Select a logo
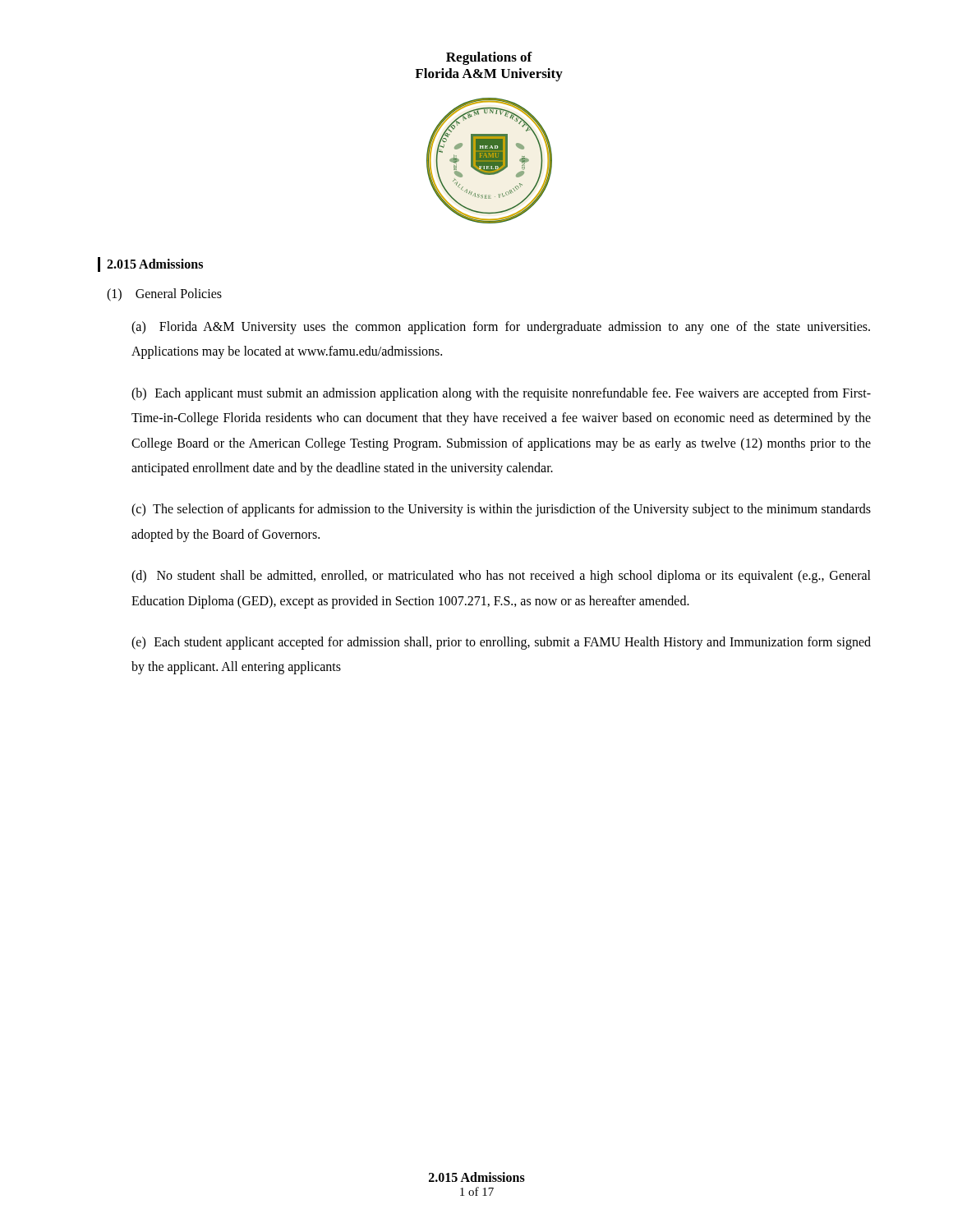953x1232 pixels. [489, 161]
